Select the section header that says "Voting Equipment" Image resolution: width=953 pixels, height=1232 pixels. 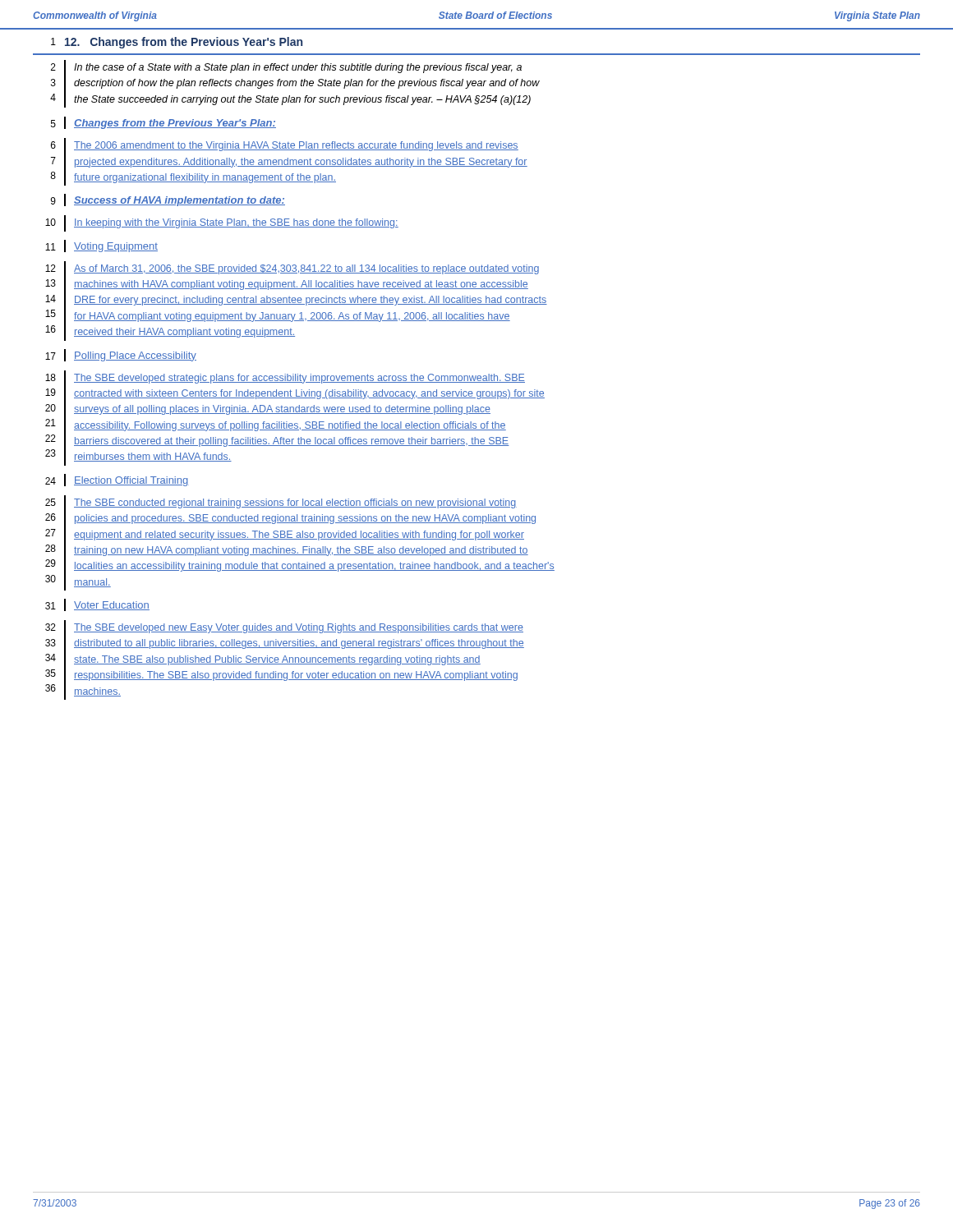pyautogui.click(x=116, y=246)
